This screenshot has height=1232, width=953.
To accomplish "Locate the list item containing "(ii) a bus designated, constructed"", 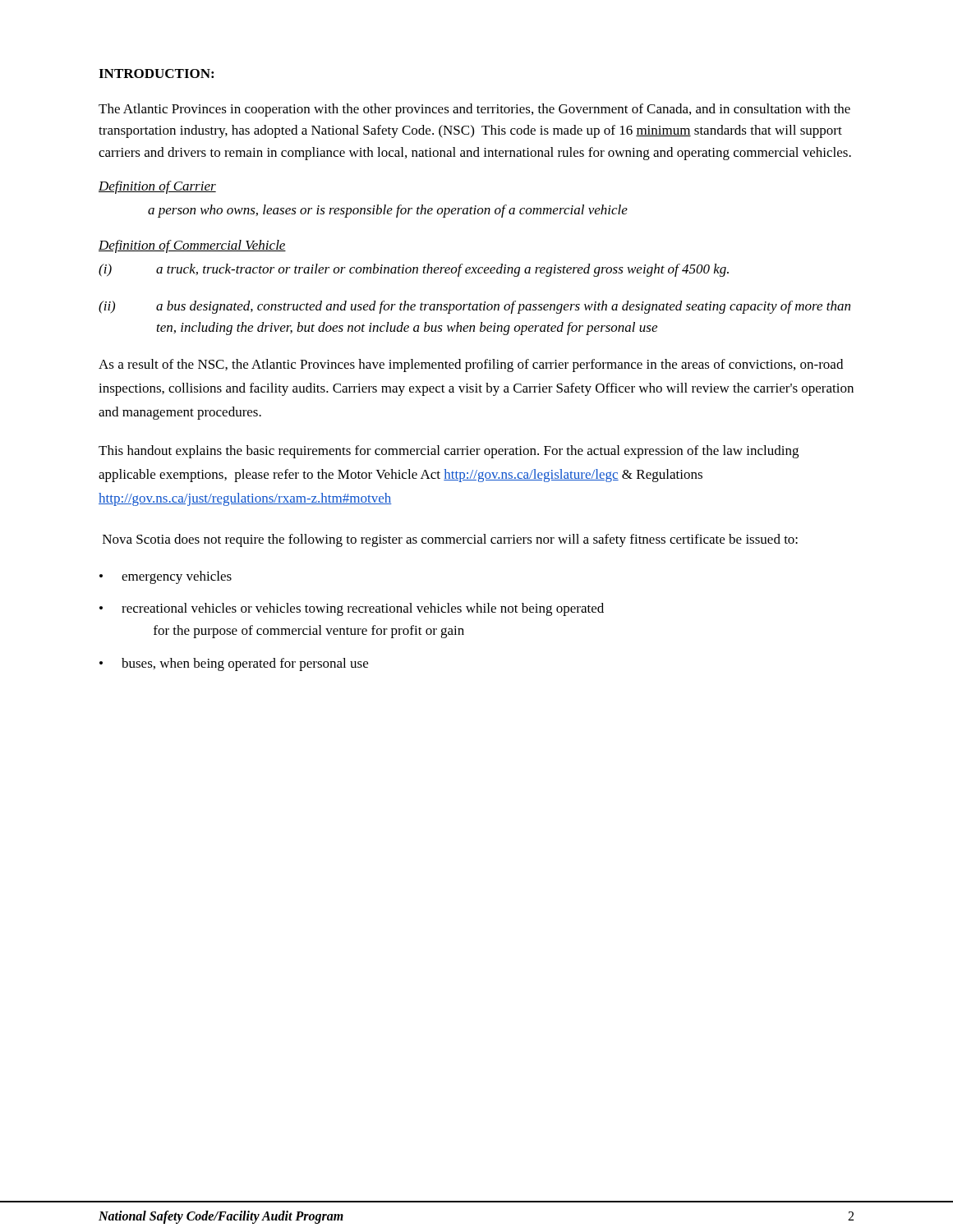I will [476, 317].
